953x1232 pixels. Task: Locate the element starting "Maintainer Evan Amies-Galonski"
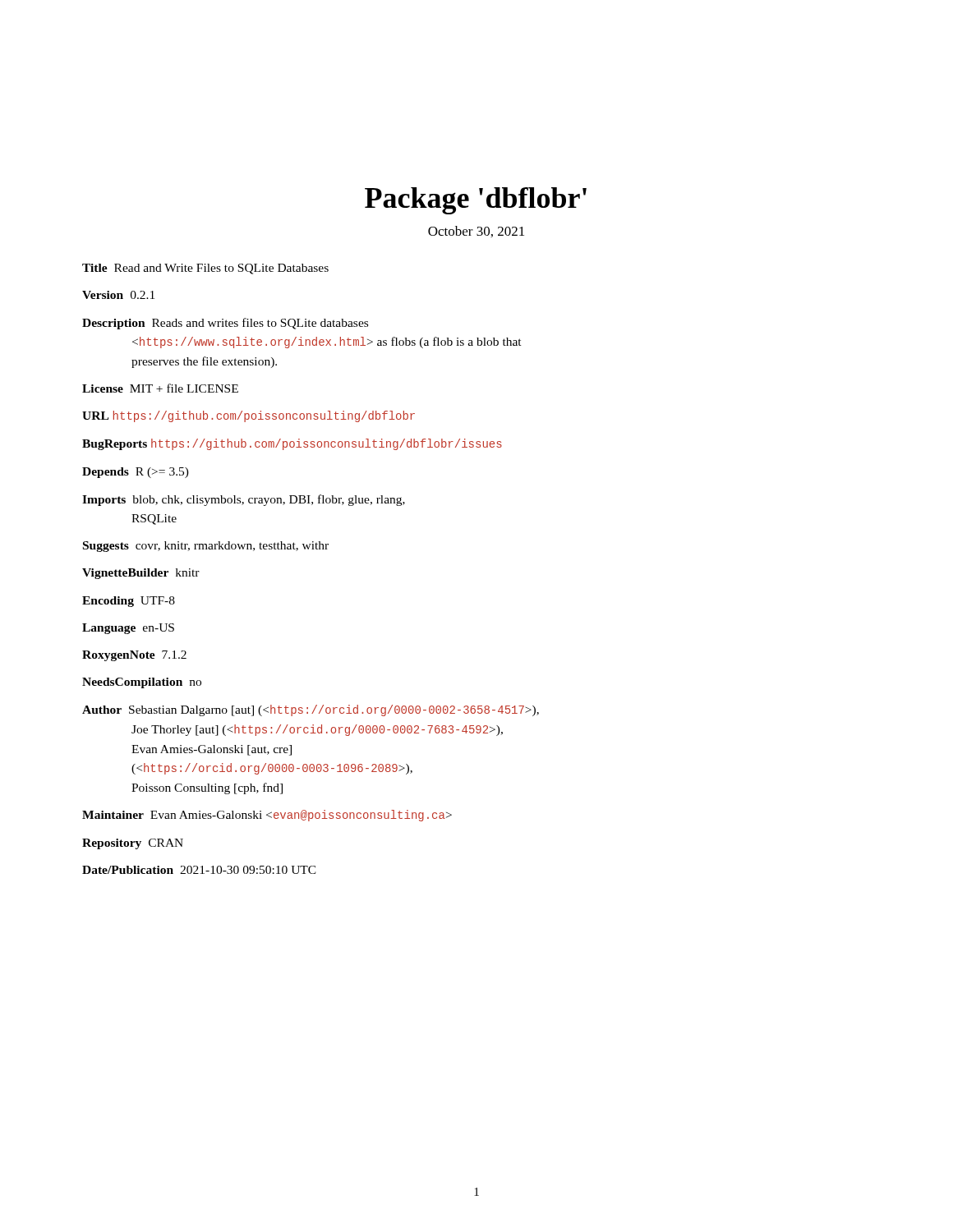pyautogui.click(x=267, y=815)
